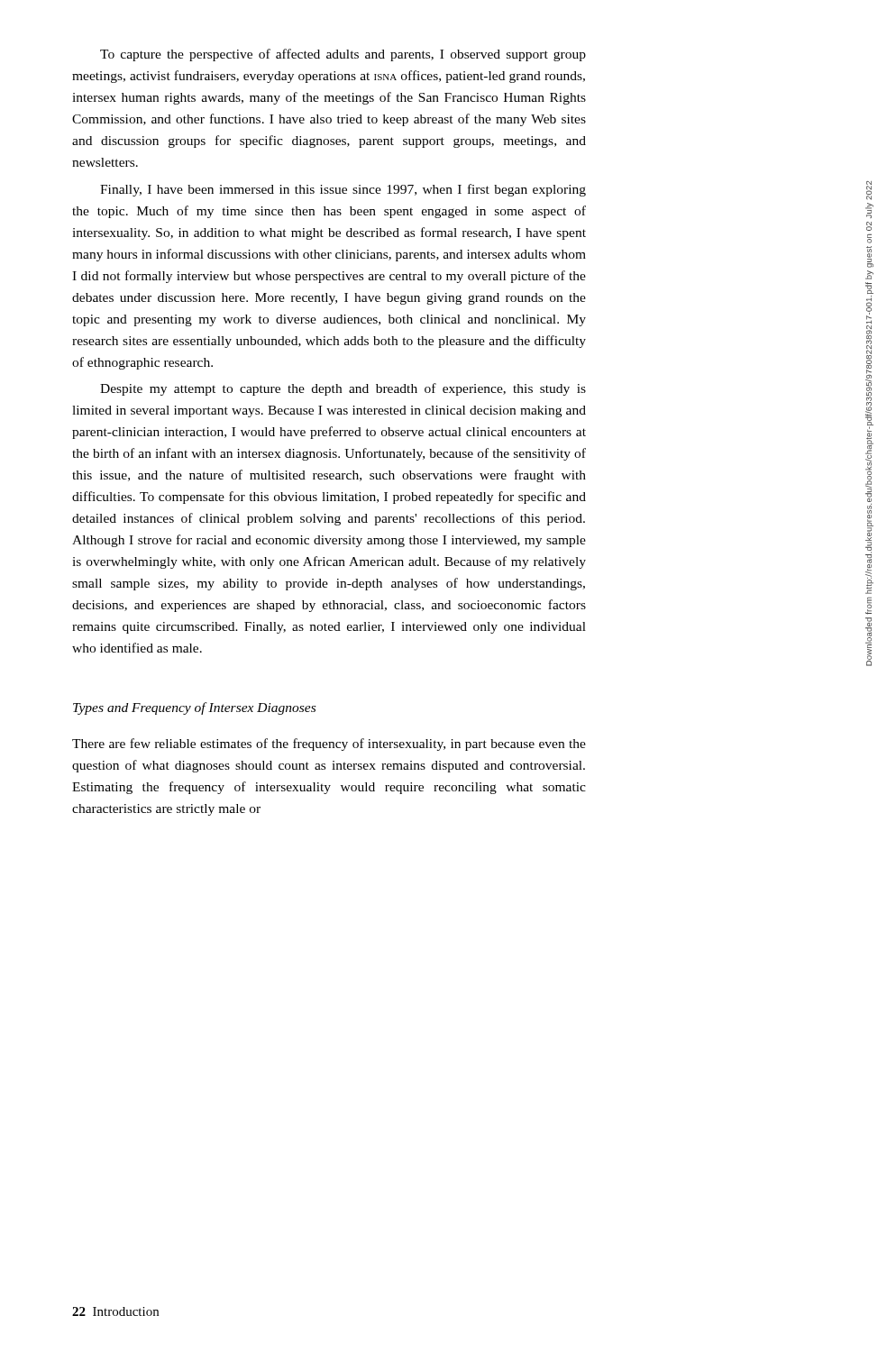Screen dimensions: 1352x896
Task: Locate the text block that says "Despite my attempt to capture"
Action: 329,518
